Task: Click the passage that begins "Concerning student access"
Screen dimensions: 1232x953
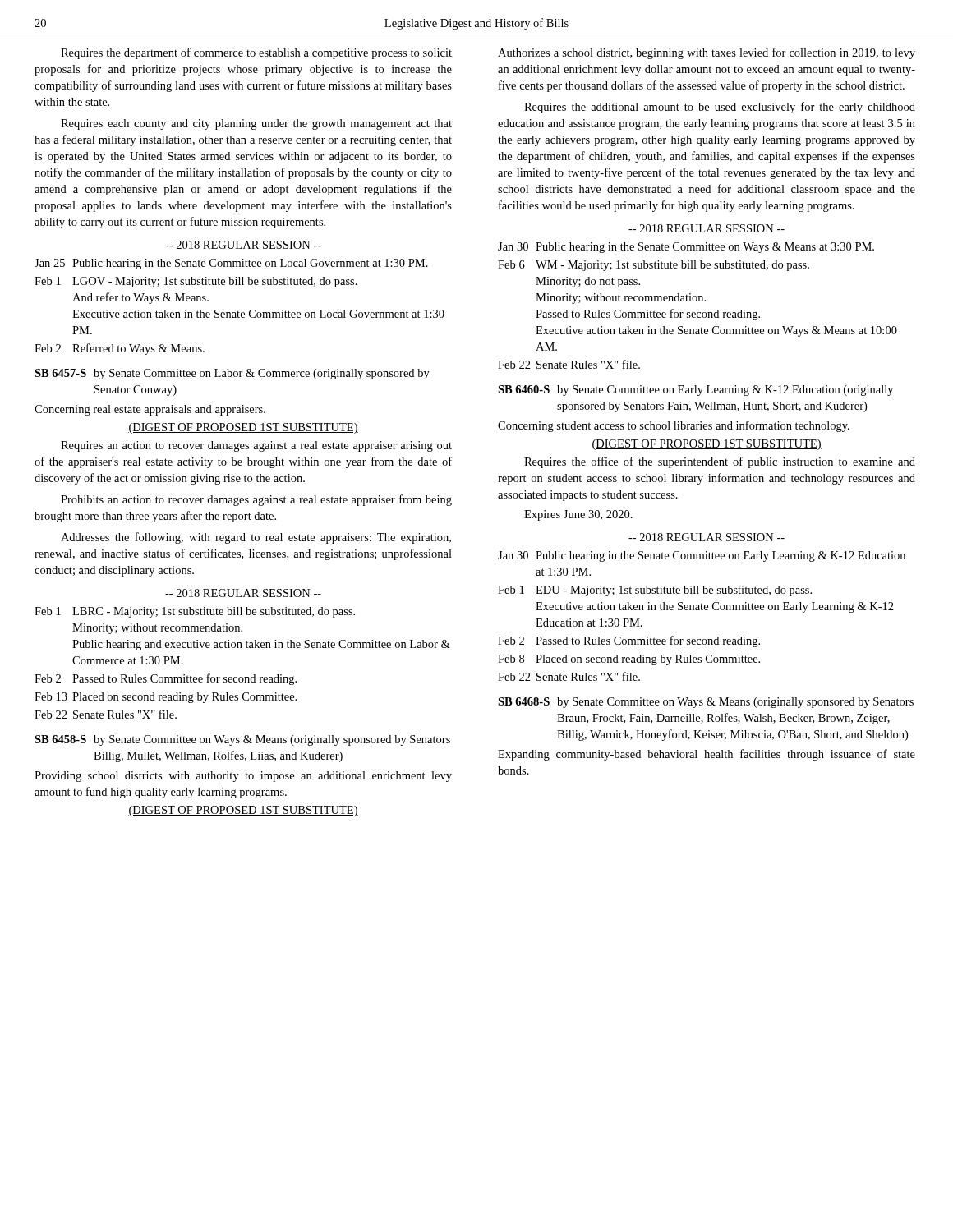Action: point(707,425)
